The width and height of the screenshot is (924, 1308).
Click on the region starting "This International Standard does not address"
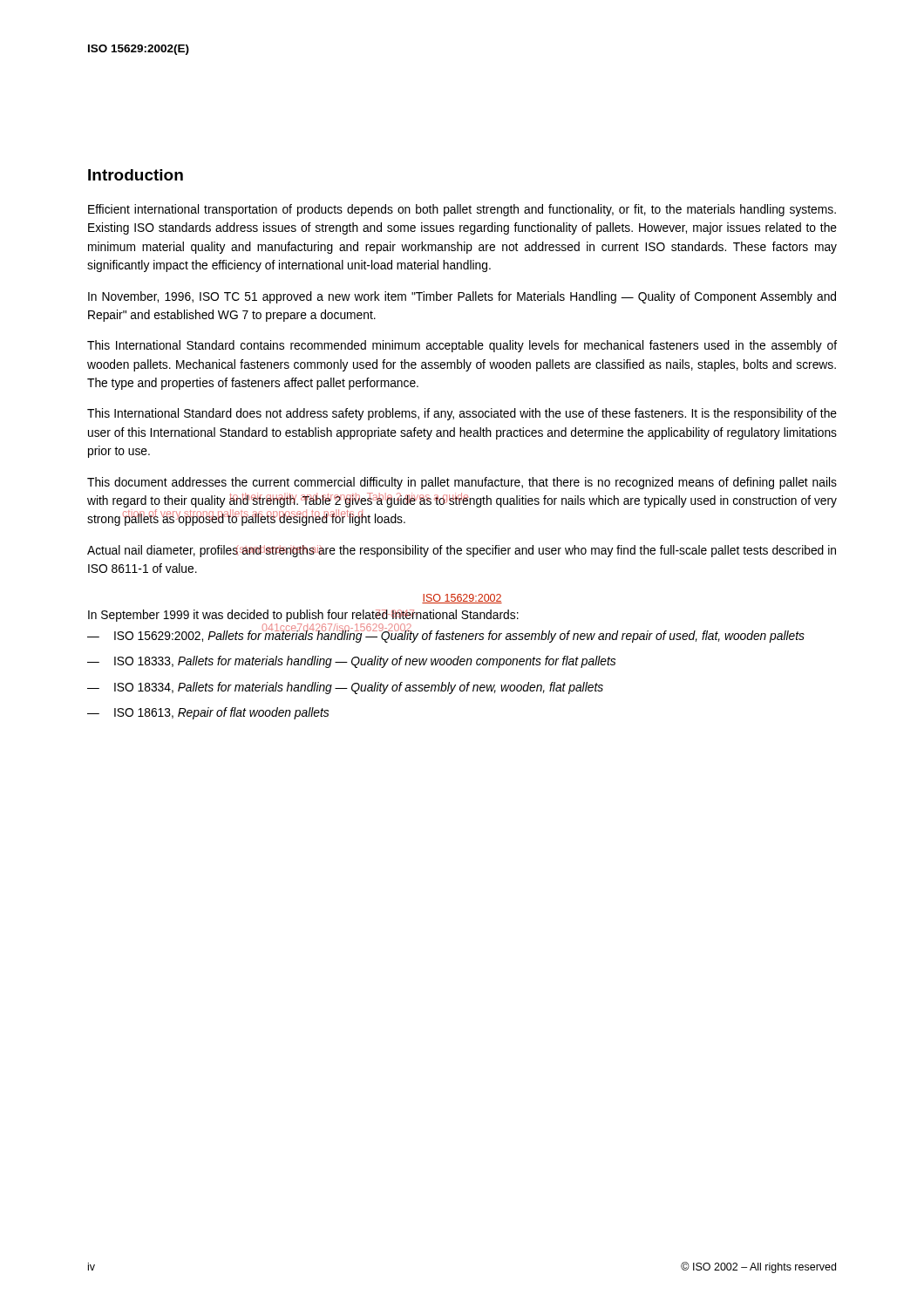[462, 433]
